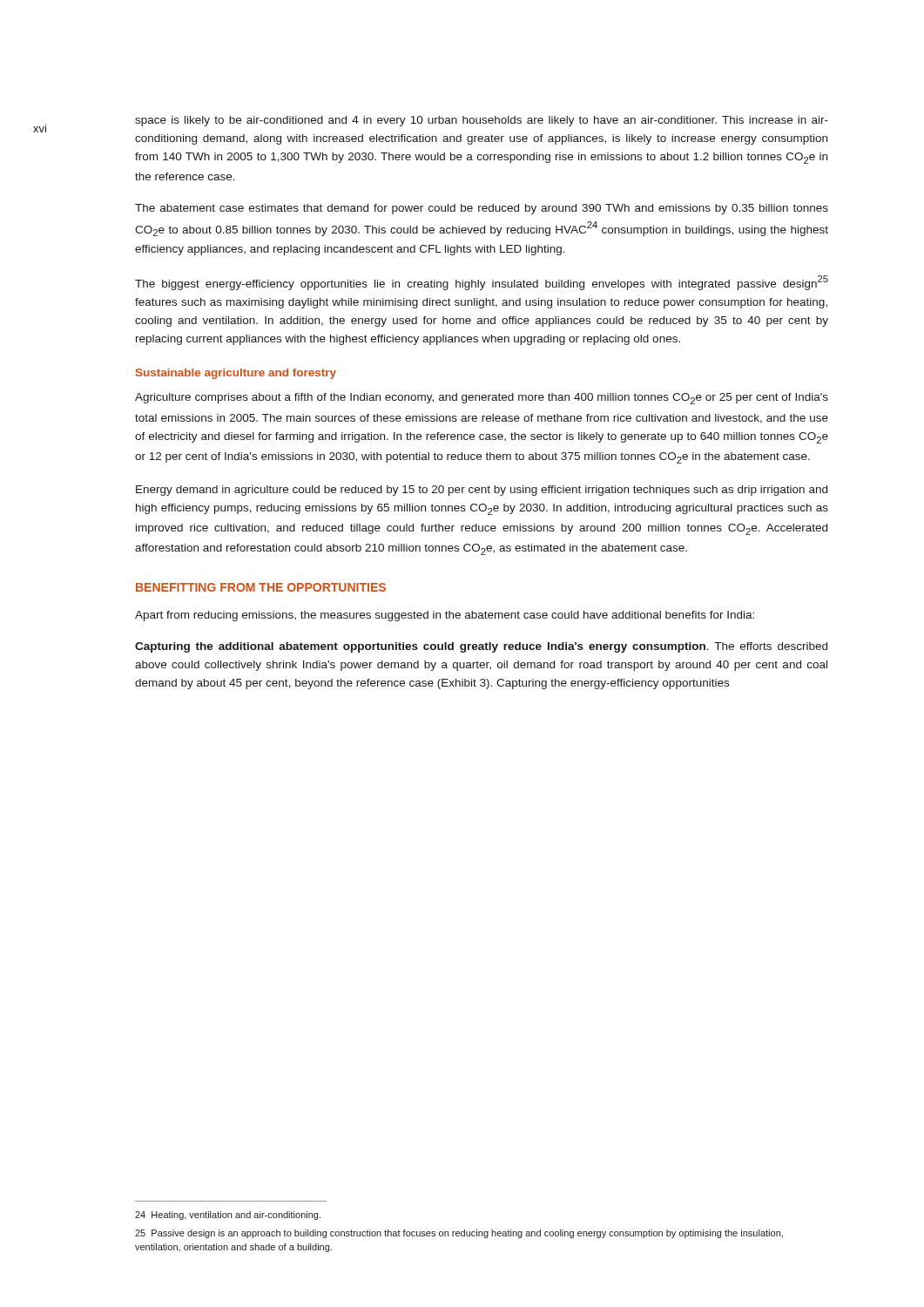The width and height of the screenshot is (924, 1307).
Task: Locate the text block with the text "The abatement case estimates that"
Action: click(x=482, y=228)
